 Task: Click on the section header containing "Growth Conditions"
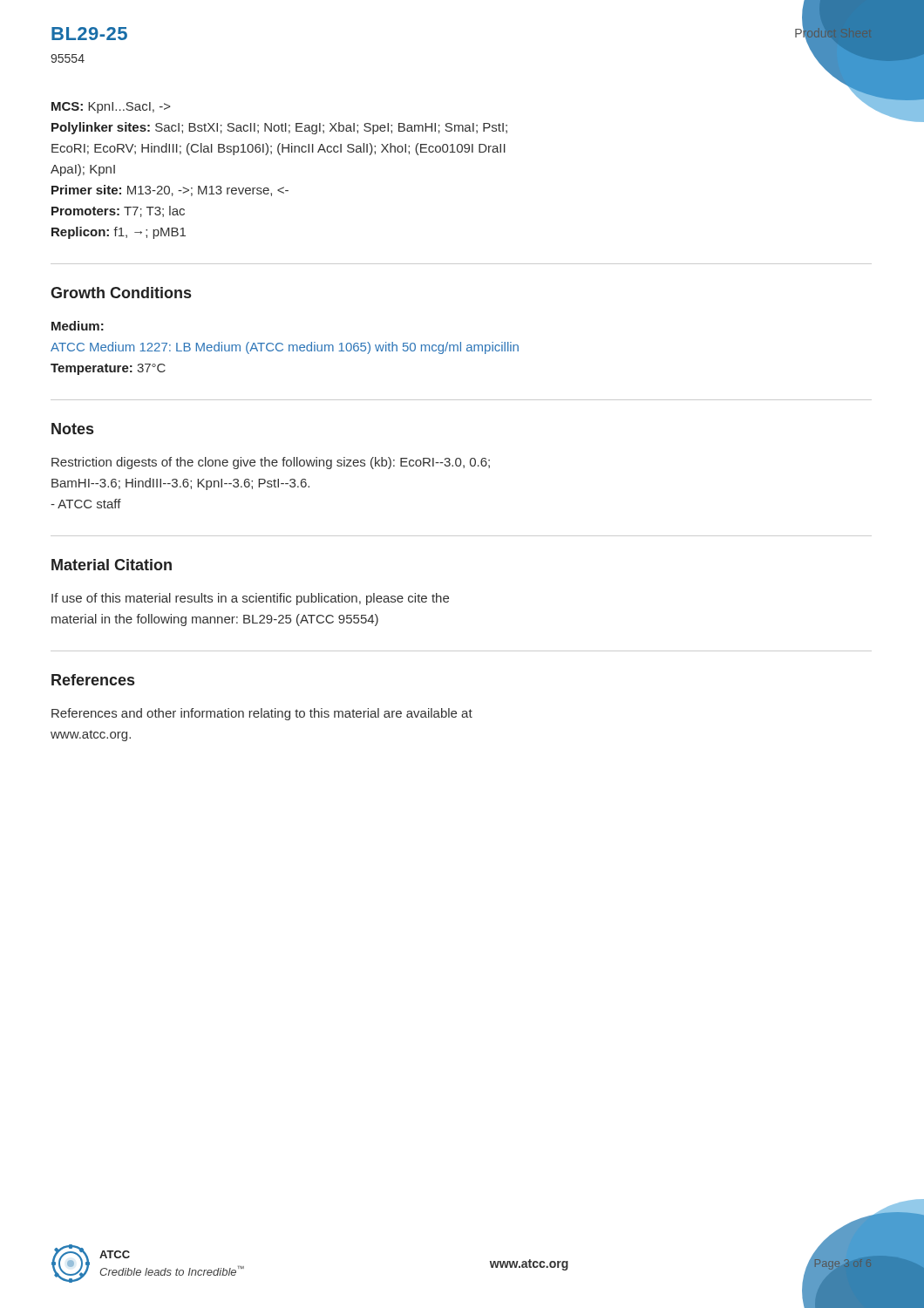tap(121, 293)
